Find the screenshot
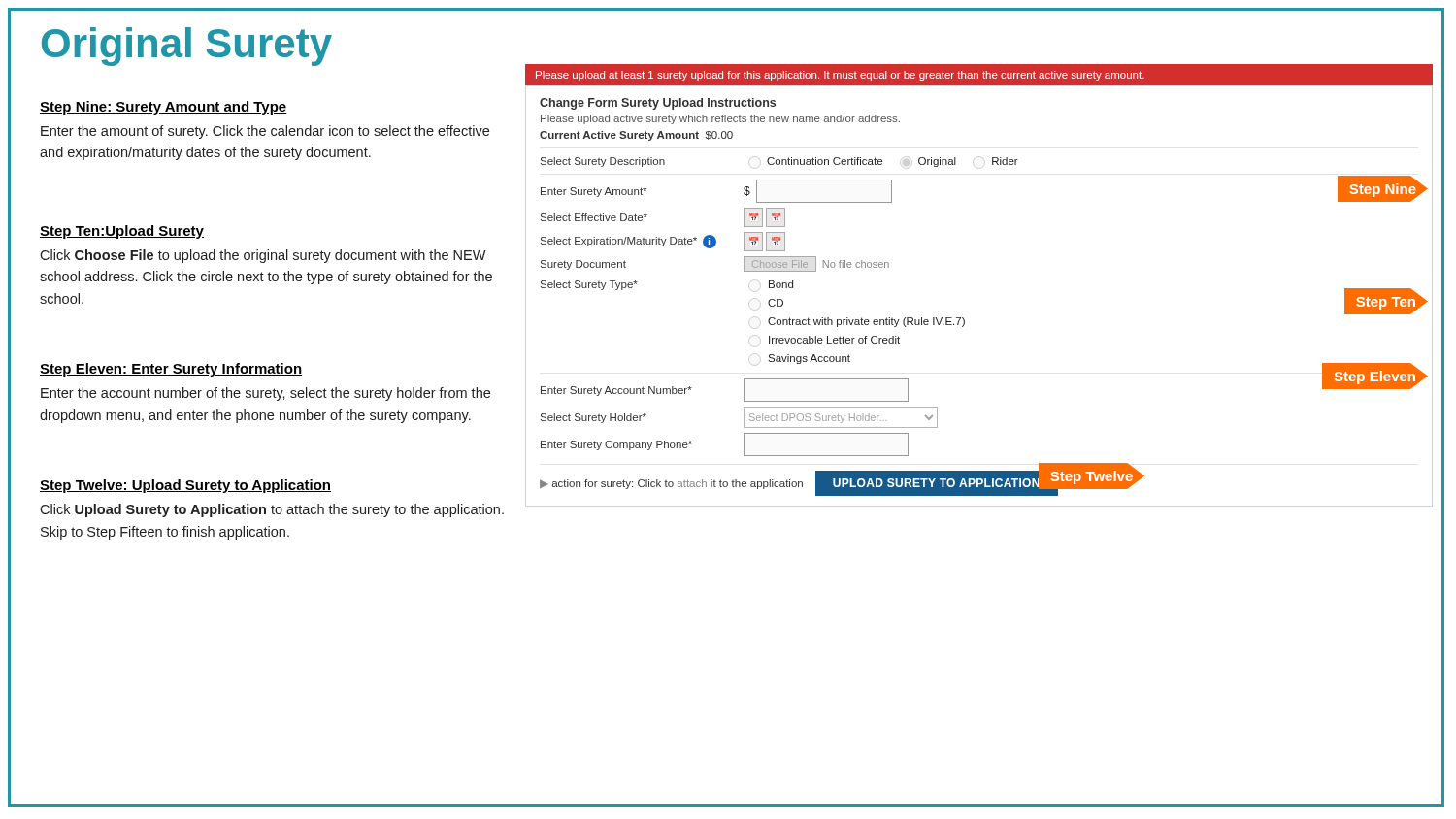The image size is (1456, 819). click(979, 423)
